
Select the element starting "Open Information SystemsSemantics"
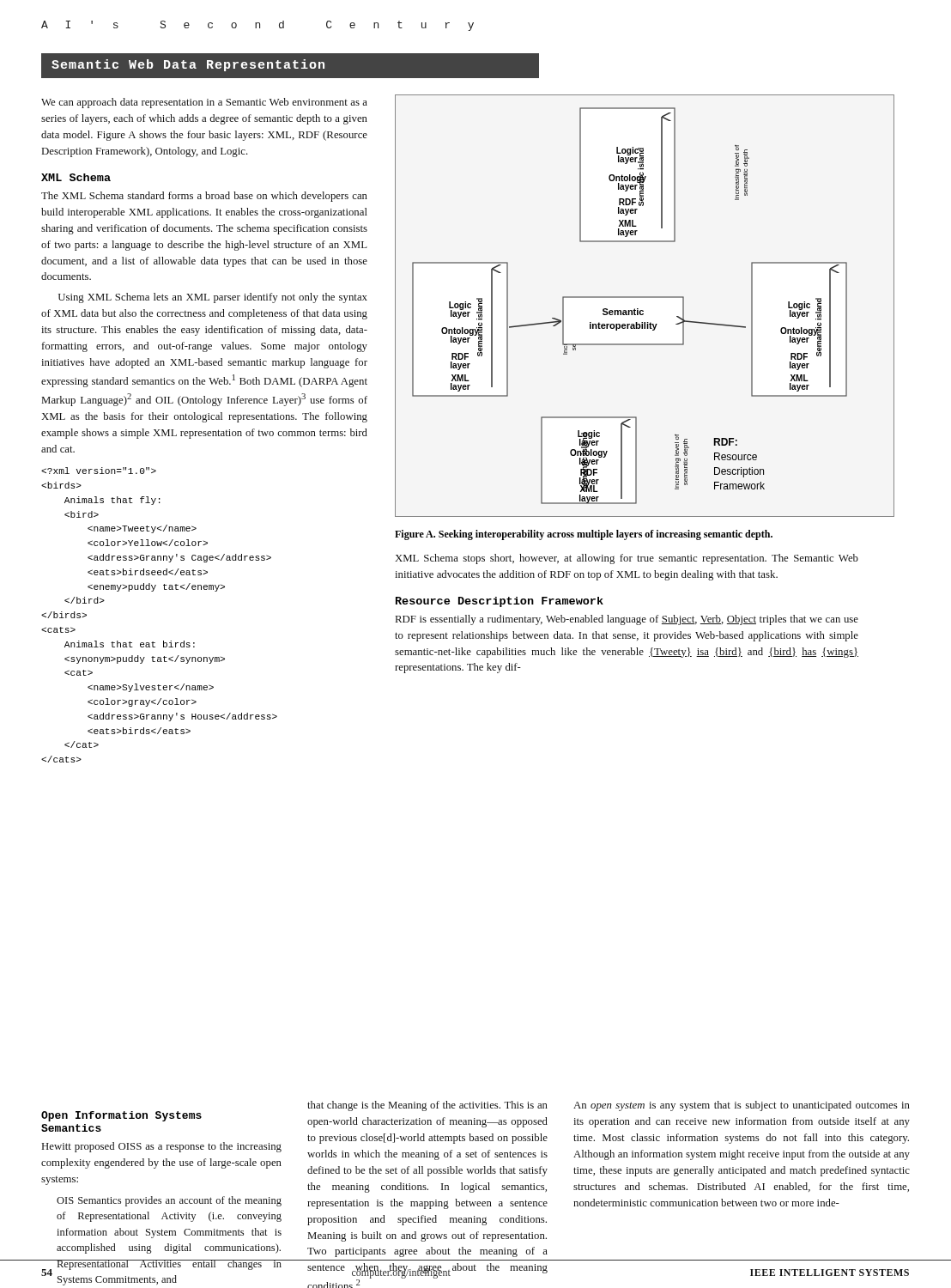[x=122, y=1122]
